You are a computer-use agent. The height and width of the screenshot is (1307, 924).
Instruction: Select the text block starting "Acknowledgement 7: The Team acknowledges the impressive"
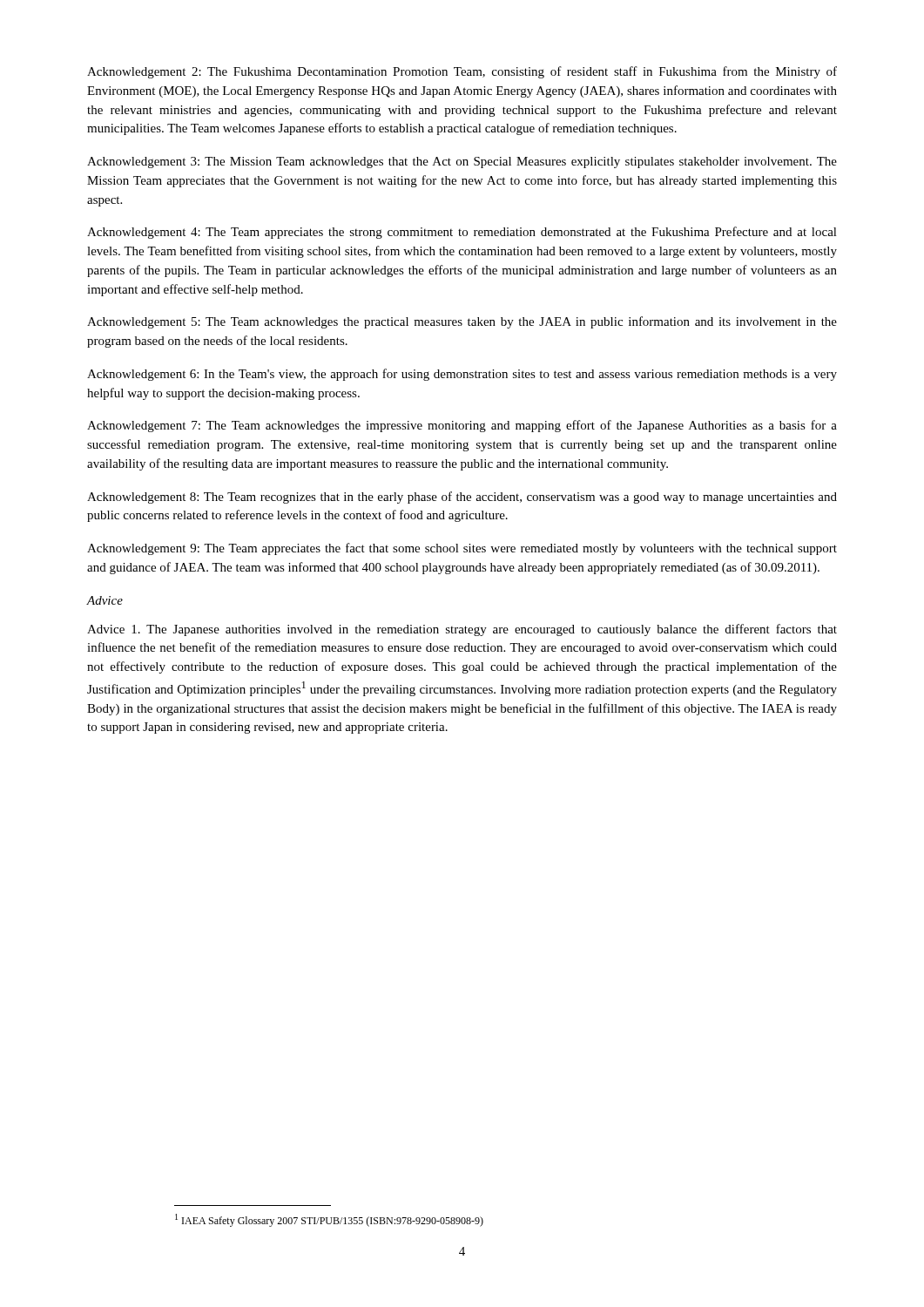(462, 444)
